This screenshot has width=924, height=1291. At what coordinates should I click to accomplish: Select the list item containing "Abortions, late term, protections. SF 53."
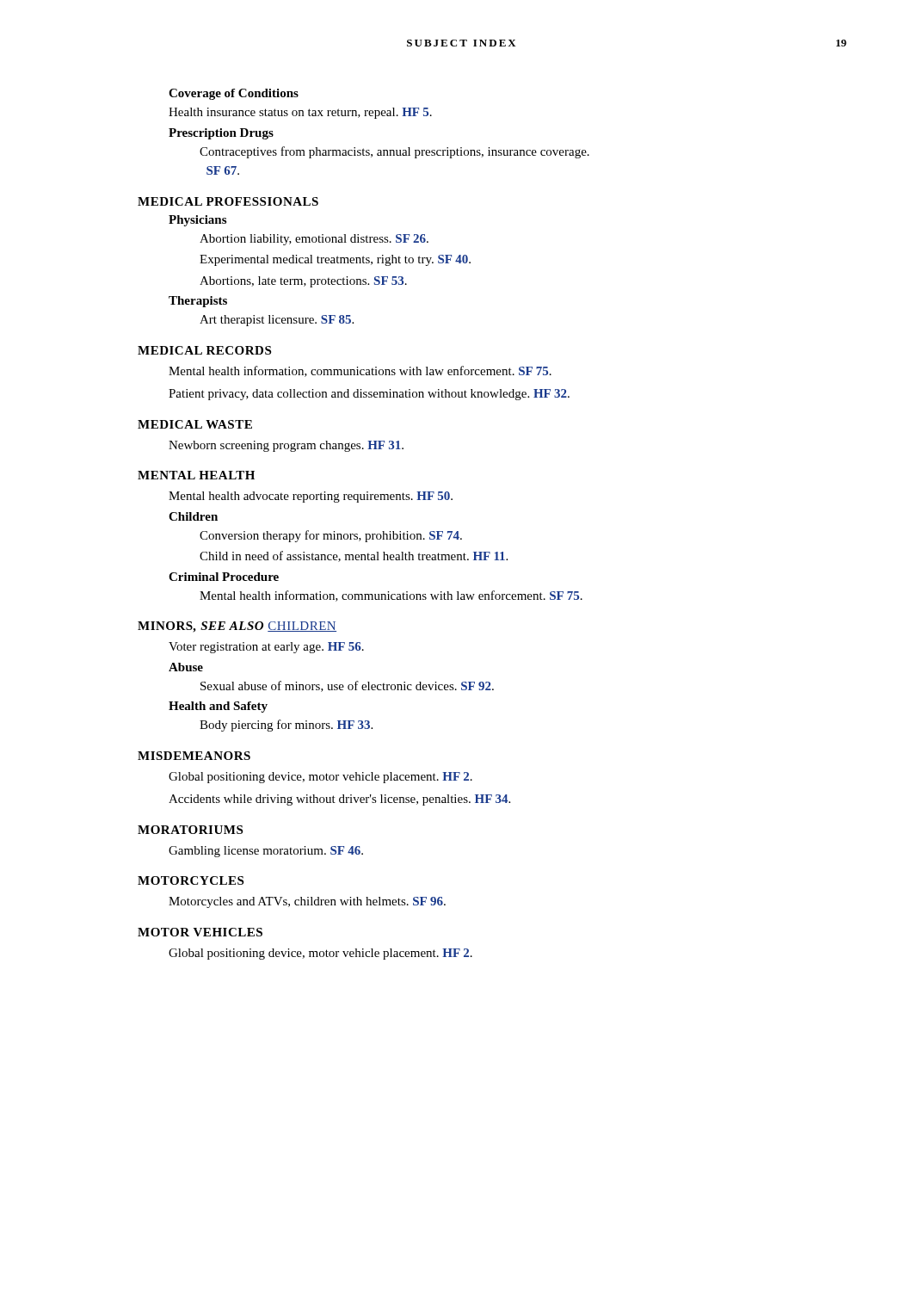pos(303,280)
